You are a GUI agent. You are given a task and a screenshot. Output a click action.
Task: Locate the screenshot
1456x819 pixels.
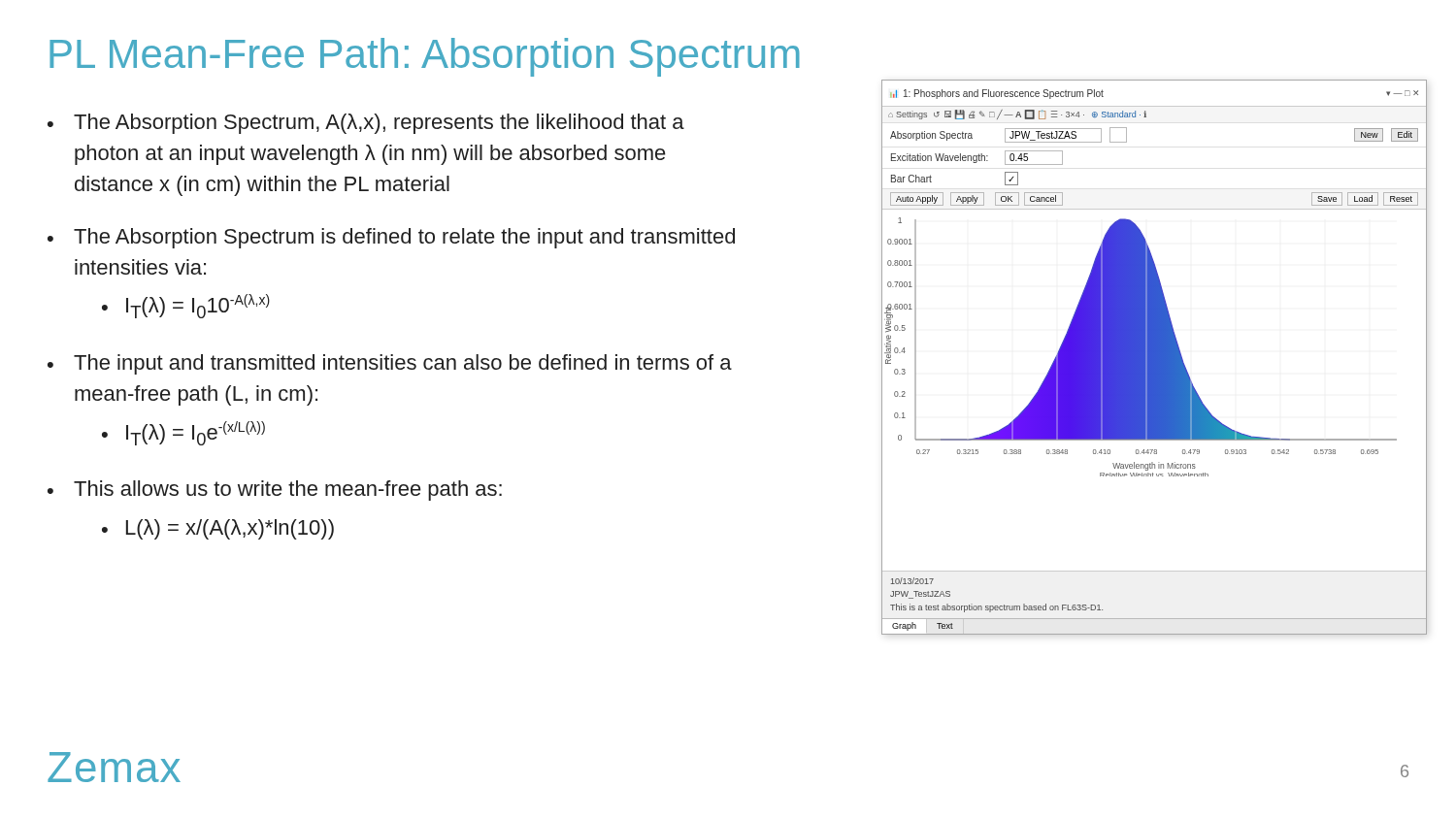(1153, 356)
